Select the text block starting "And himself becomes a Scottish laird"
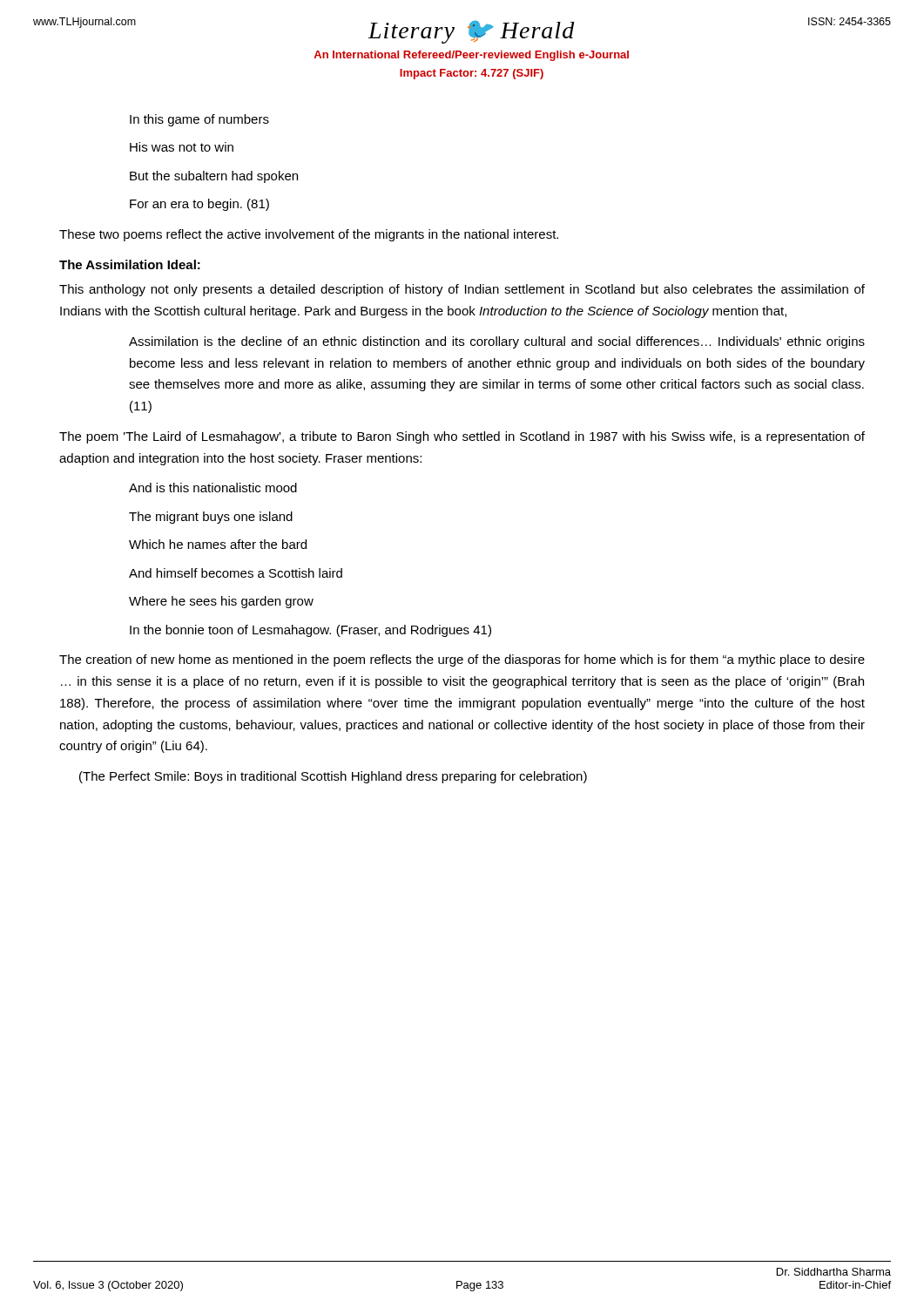This screenshot has height=1307, width=924. (236, 573)
